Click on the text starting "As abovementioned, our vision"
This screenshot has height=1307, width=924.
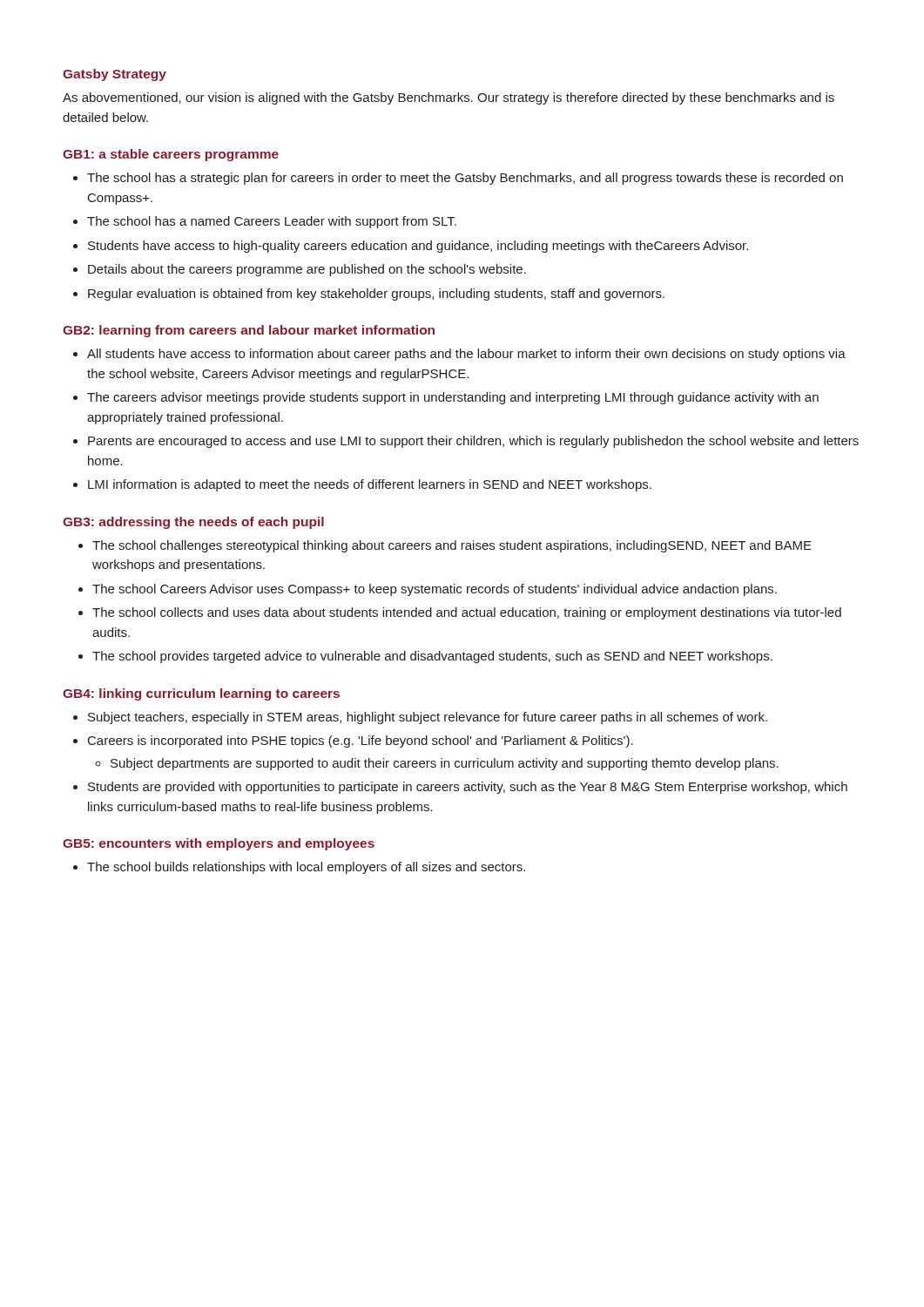(x=449, y=107)
